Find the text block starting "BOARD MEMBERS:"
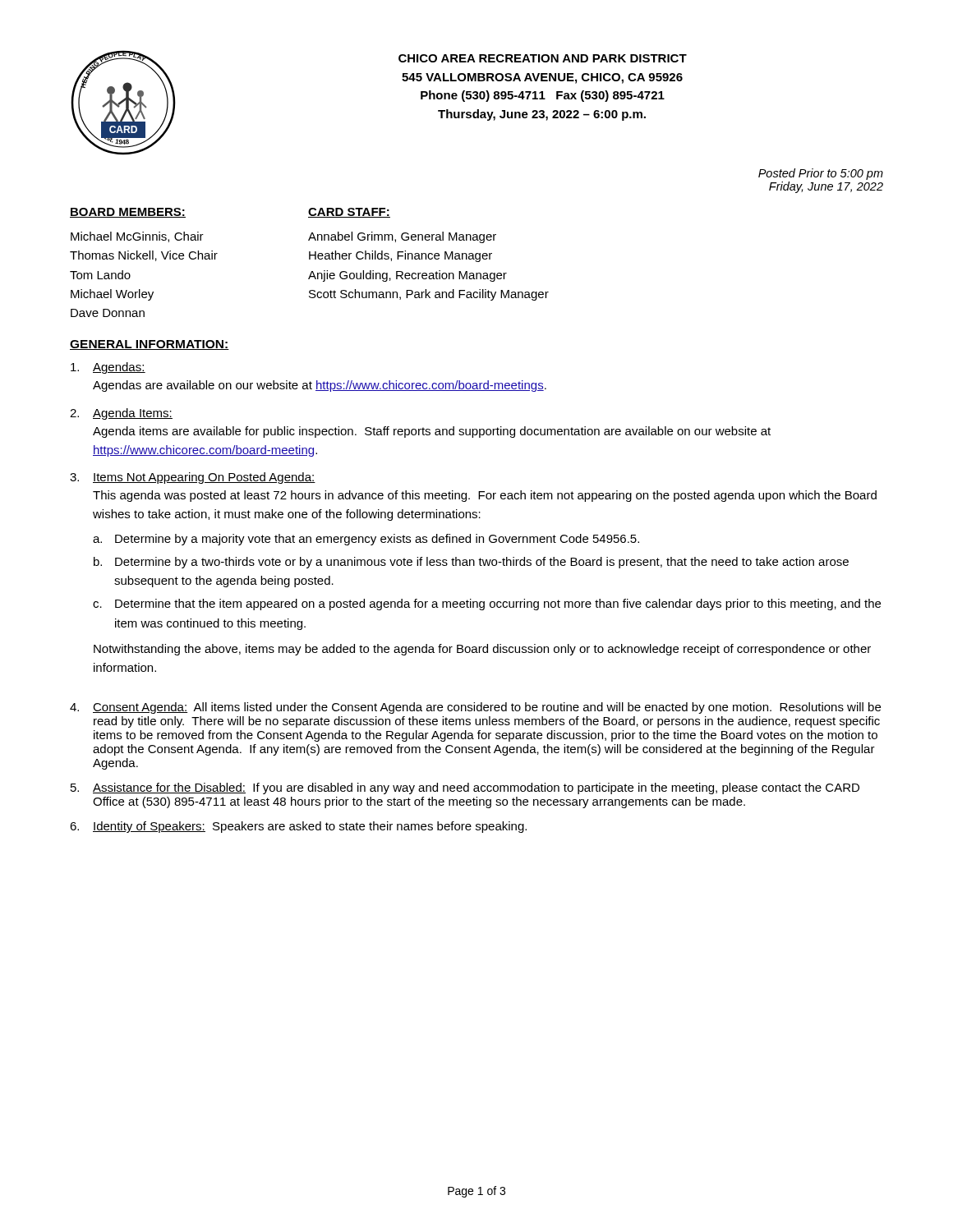The height and width of the screenshot is (1232, 953). coord(128,211)
